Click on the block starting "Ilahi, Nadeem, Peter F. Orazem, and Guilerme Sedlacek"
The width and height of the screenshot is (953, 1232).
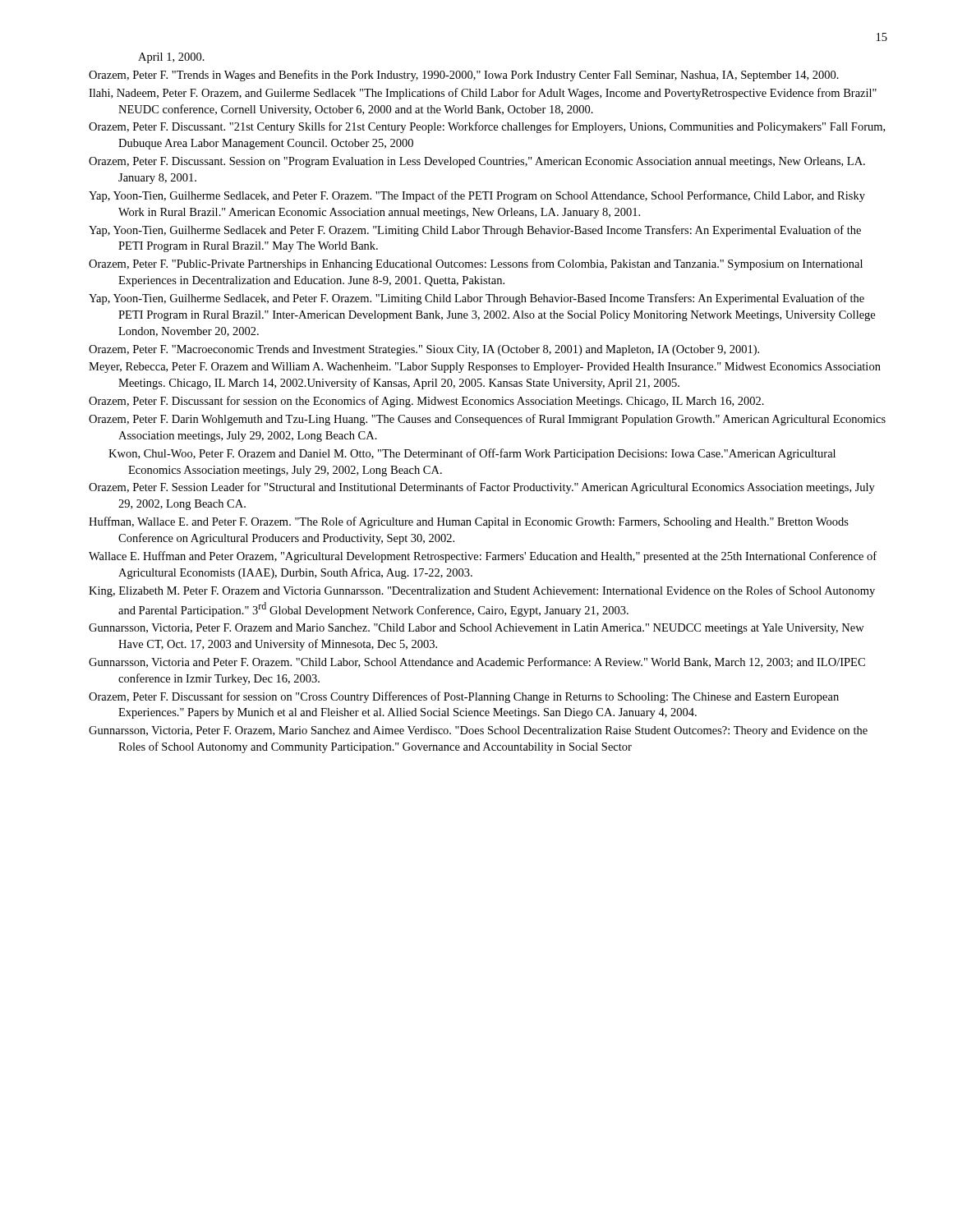pyautogui.click(x=483, y=101)
